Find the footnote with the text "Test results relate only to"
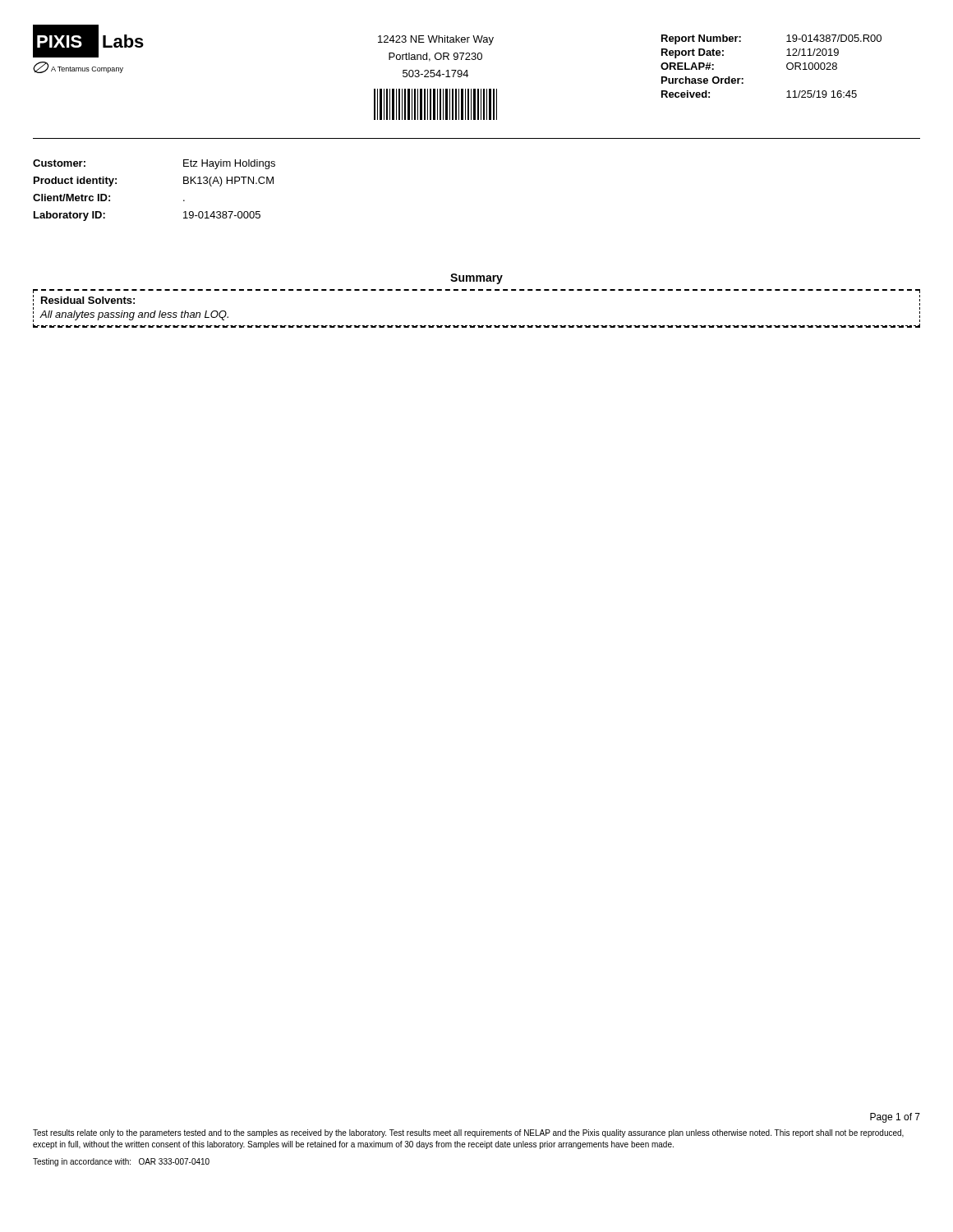953x1232 pixels. tap(468, 1139)
